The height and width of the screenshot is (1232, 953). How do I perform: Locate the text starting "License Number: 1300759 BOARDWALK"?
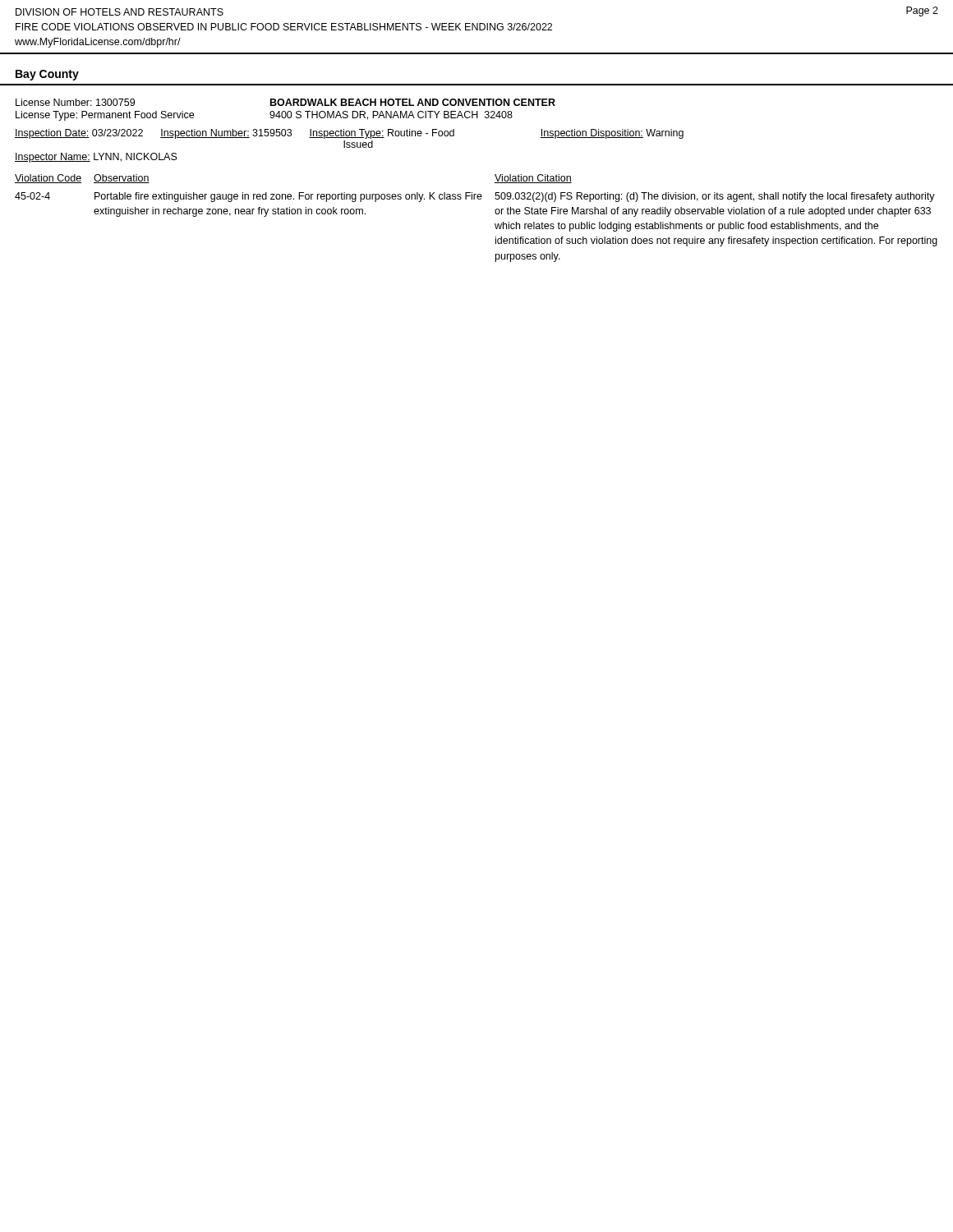[476, 109]
